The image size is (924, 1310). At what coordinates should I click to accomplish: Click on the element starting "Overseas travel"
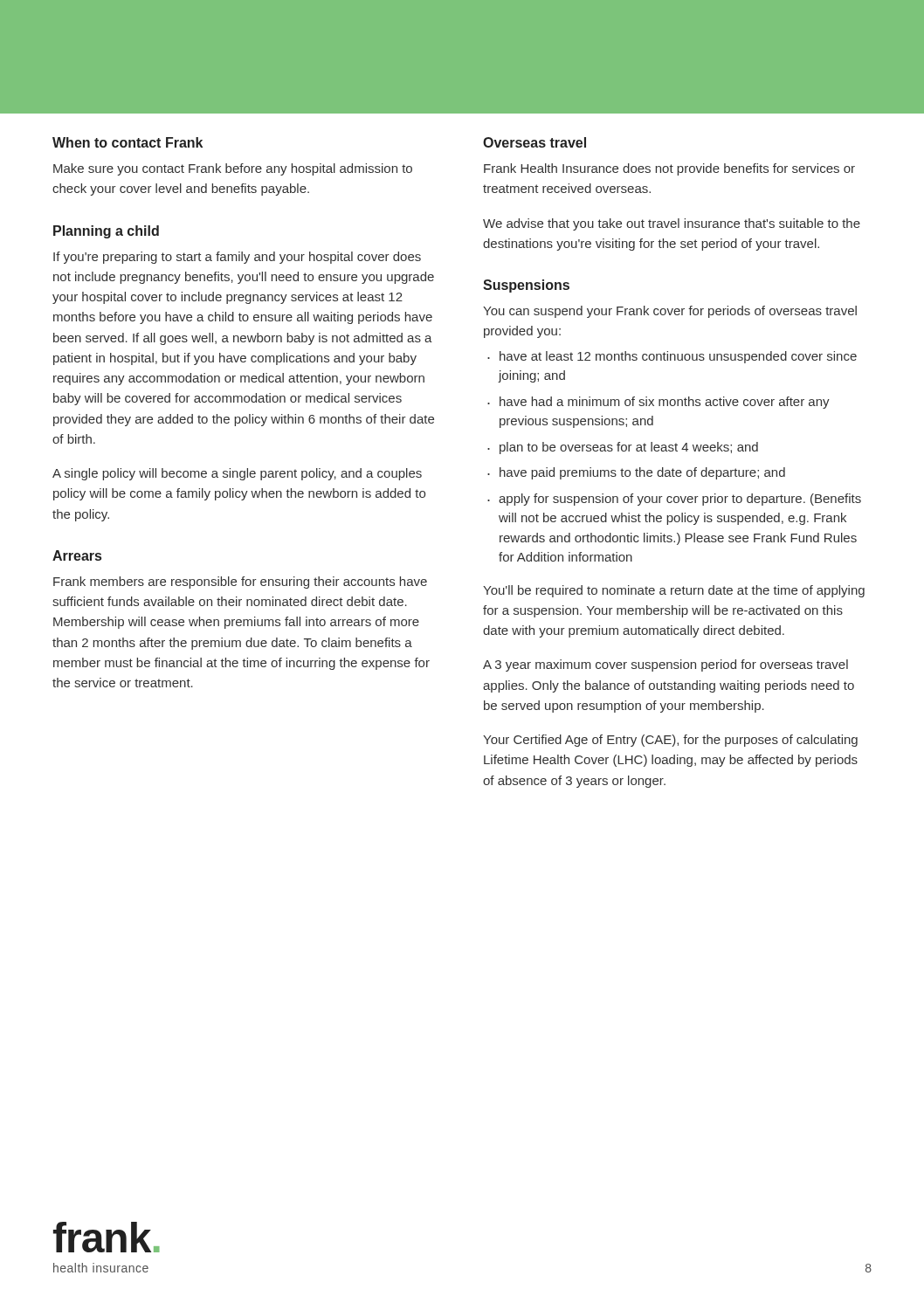pos(534,142)
